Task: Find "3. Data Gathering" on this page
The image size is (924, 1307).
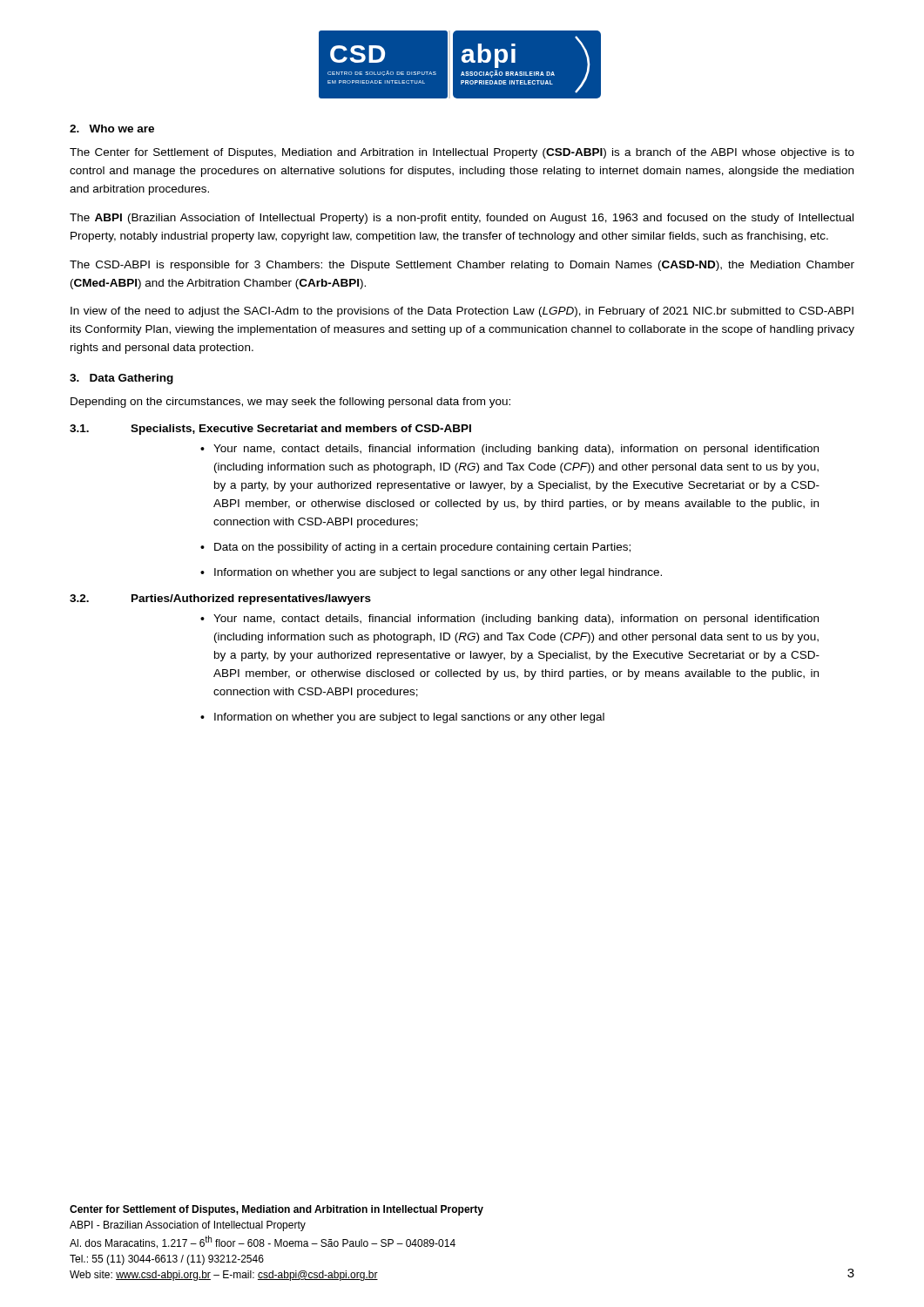Action: click(x=122, y=378)
